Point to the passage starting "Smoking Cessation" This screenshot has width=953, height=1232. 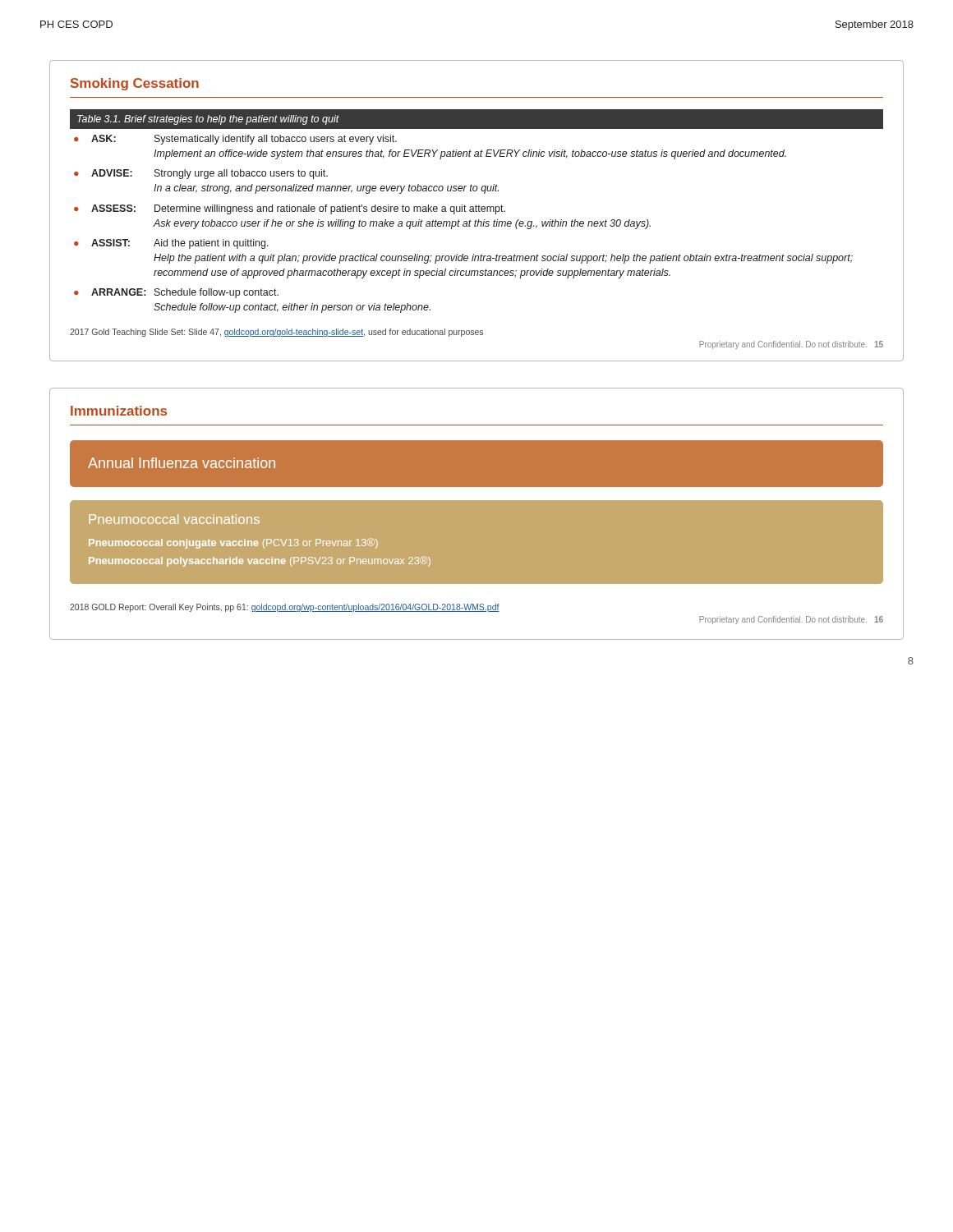[x=135, y=83]
